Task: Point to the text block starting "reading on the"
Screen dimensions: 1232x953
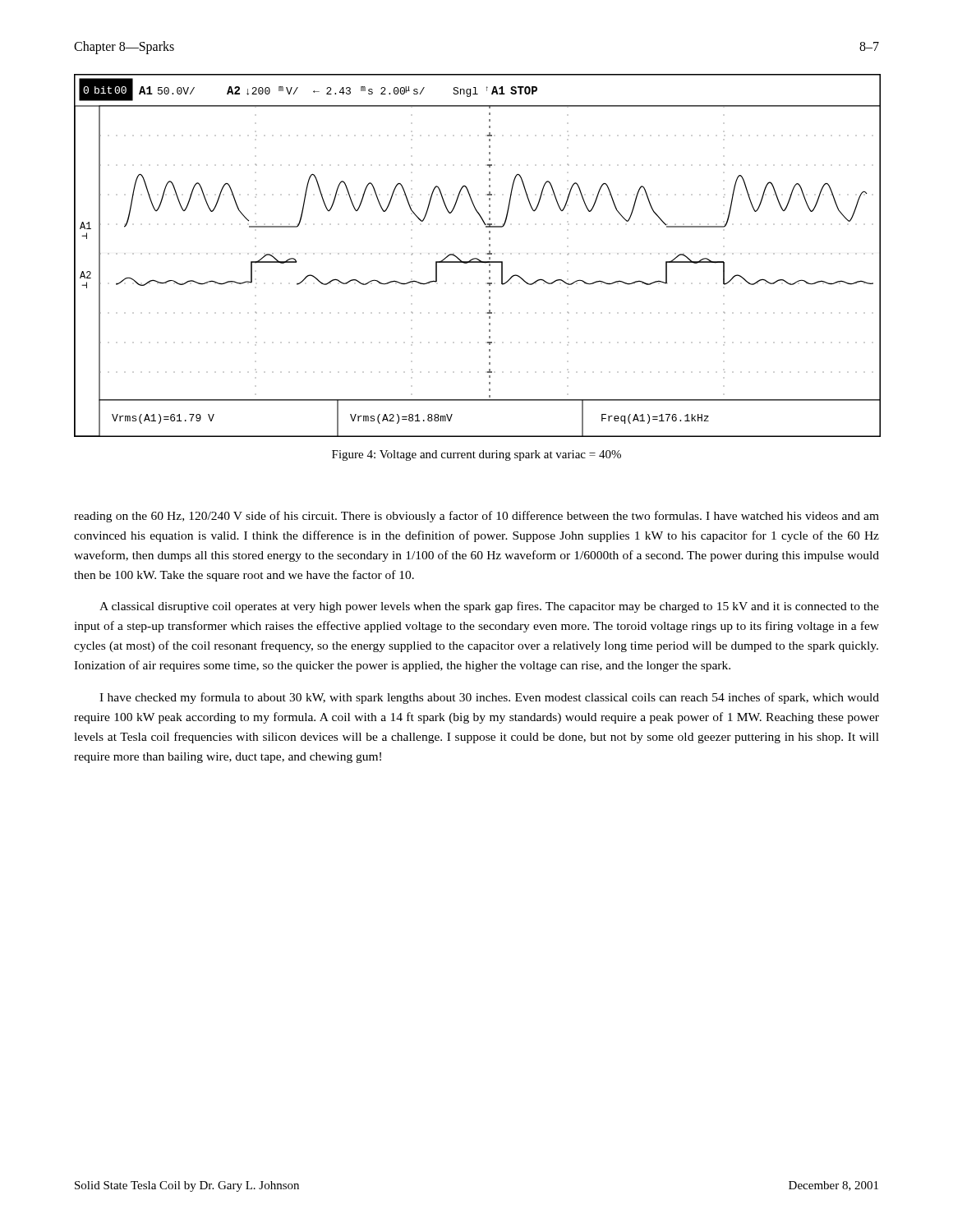Action: pyautogui.click(x=476, y=545)
